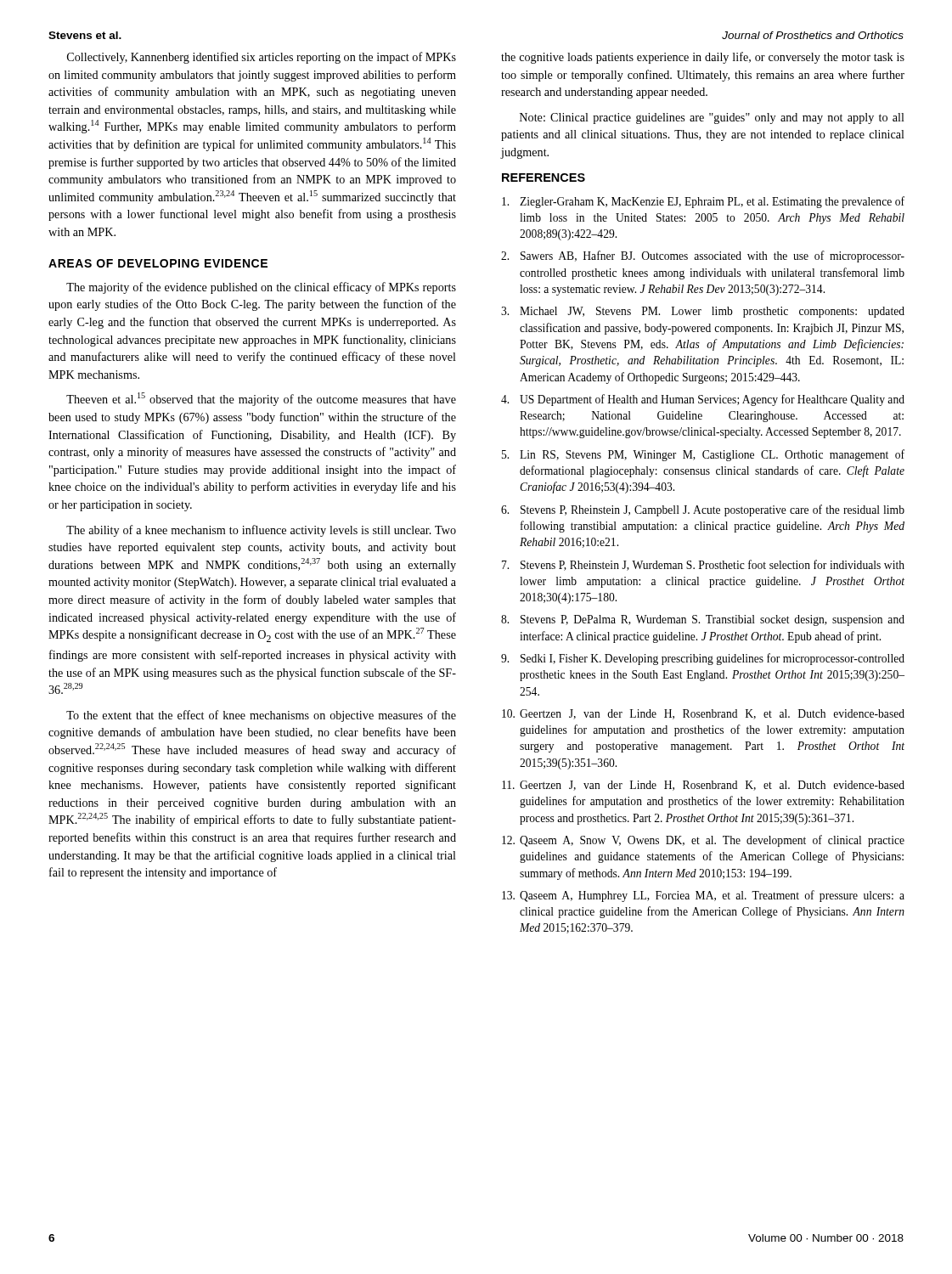Navigate to the text starting "7. Stevens P, Rheinstein"
Screen dimensions: 1274x952
click(703, 581)
